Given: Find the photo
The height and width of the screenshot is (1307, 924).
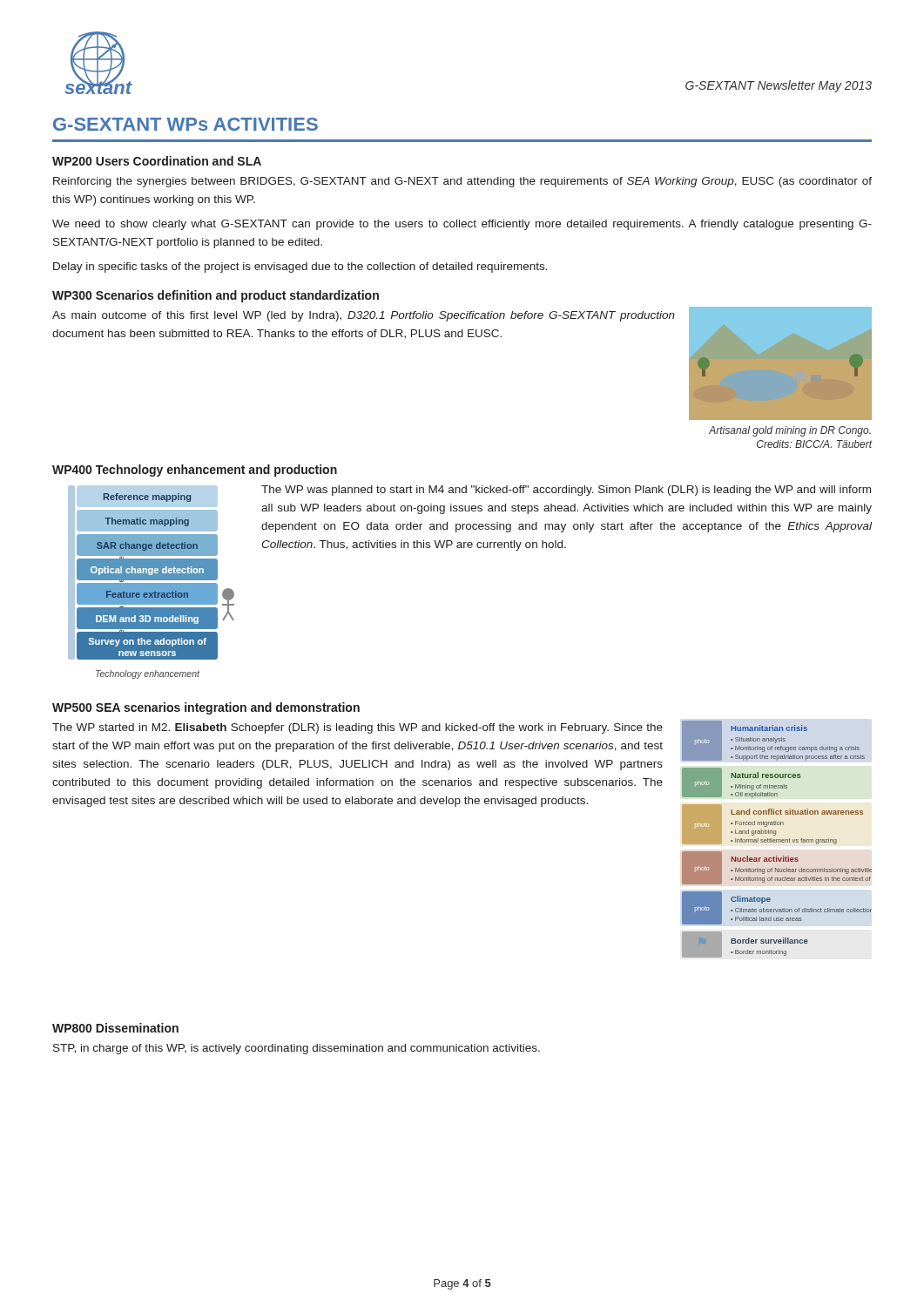Looking at the screenshot, I should [780, 363].
